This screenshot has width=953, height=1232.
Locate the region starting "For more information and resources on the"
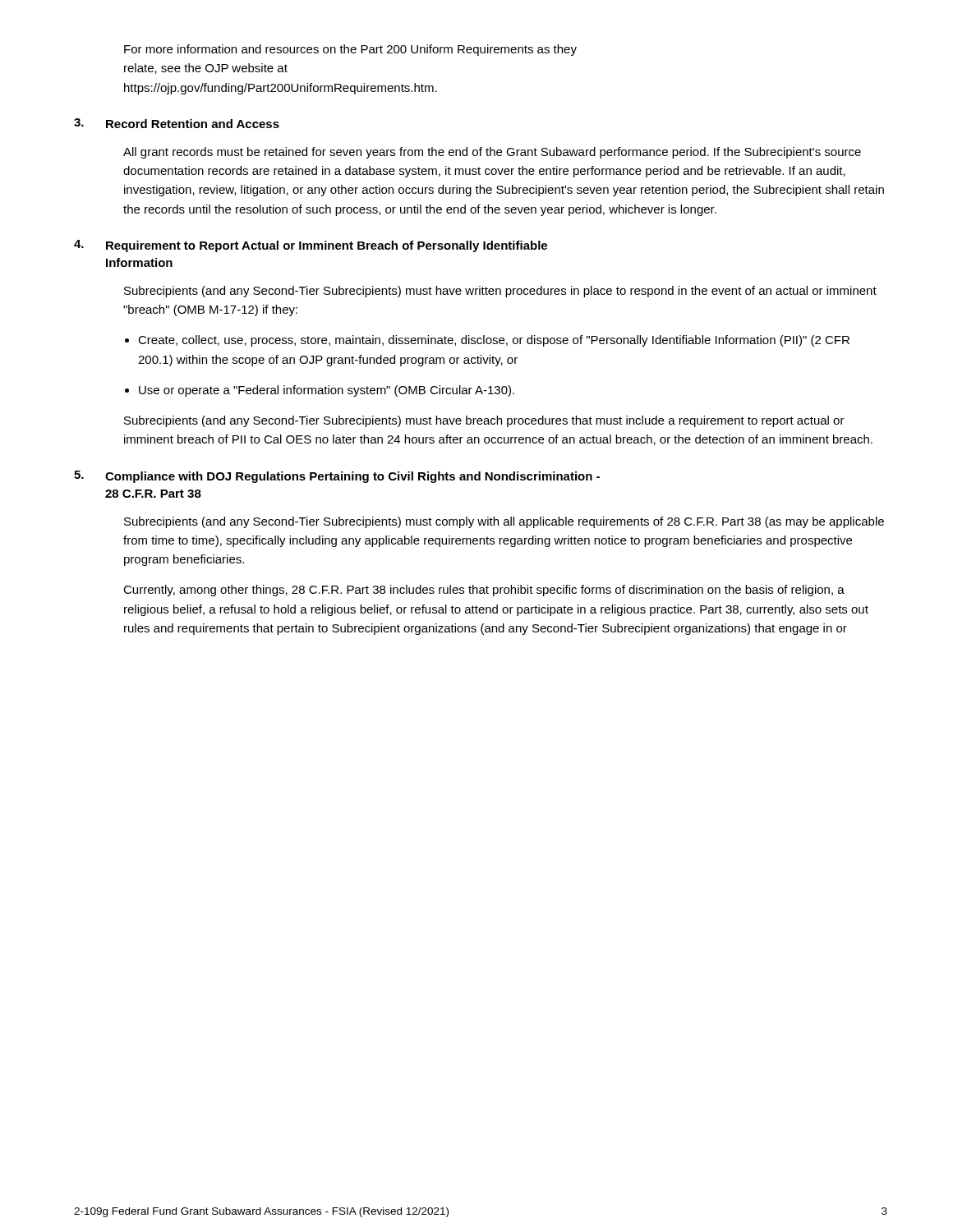click(x=350, y=50)
